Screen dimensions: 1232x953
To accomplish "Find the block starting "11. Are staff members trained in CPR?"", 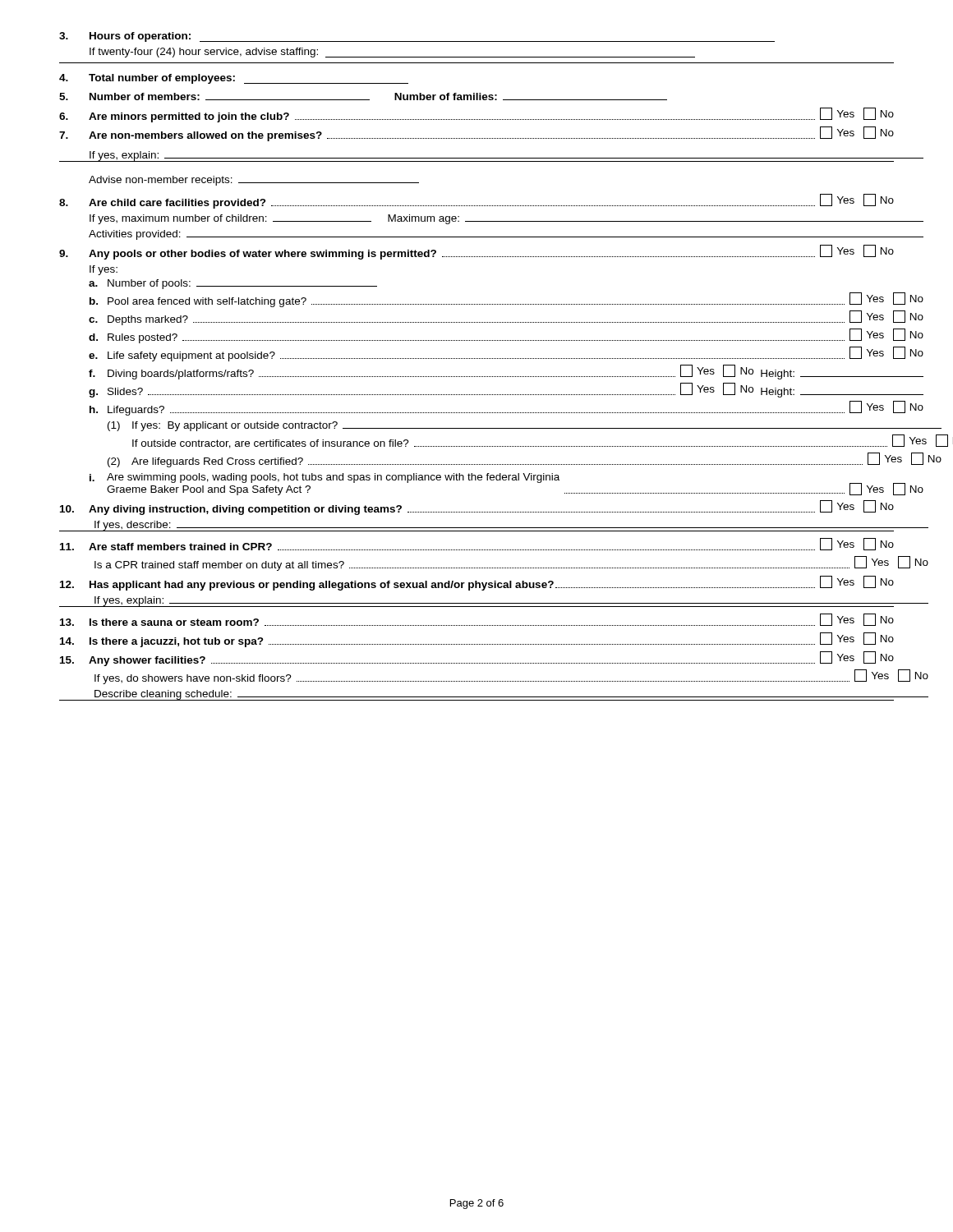I will 476,545.
